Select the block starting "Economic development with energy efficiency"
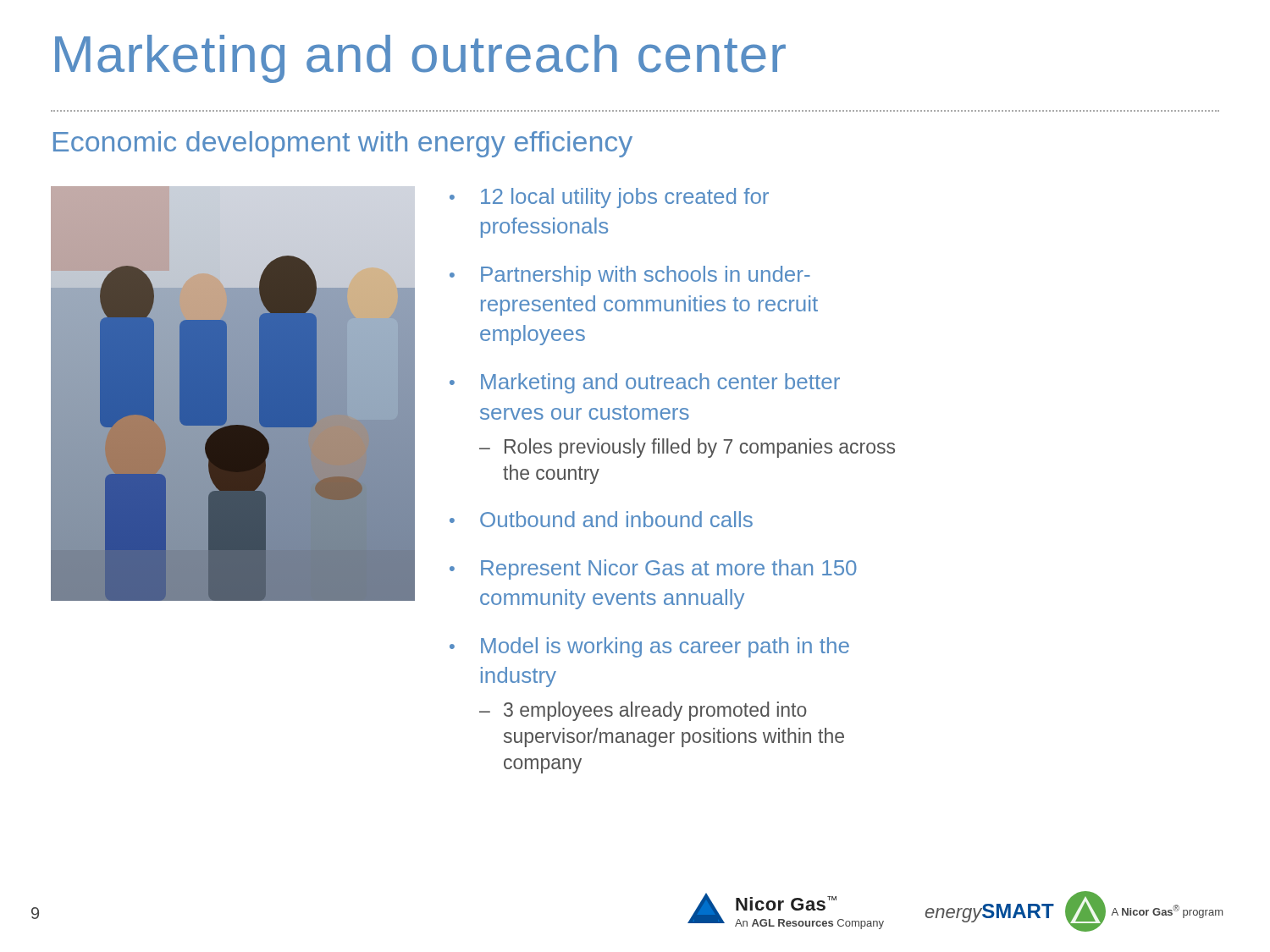 click(x=342, y=141)
